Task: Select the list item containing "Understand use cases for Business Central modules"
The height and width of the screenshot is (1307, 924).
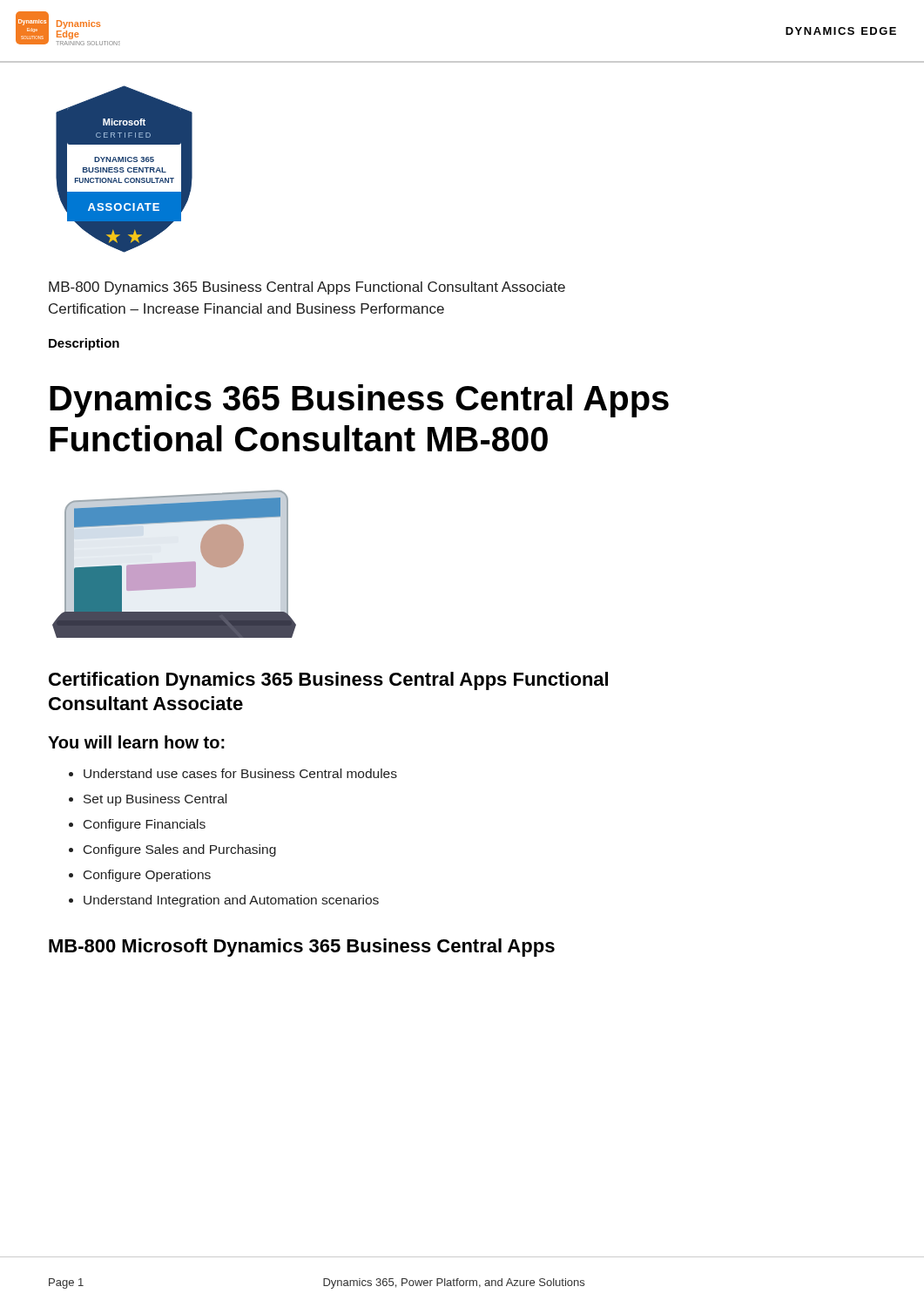Action: click(240, 773)
